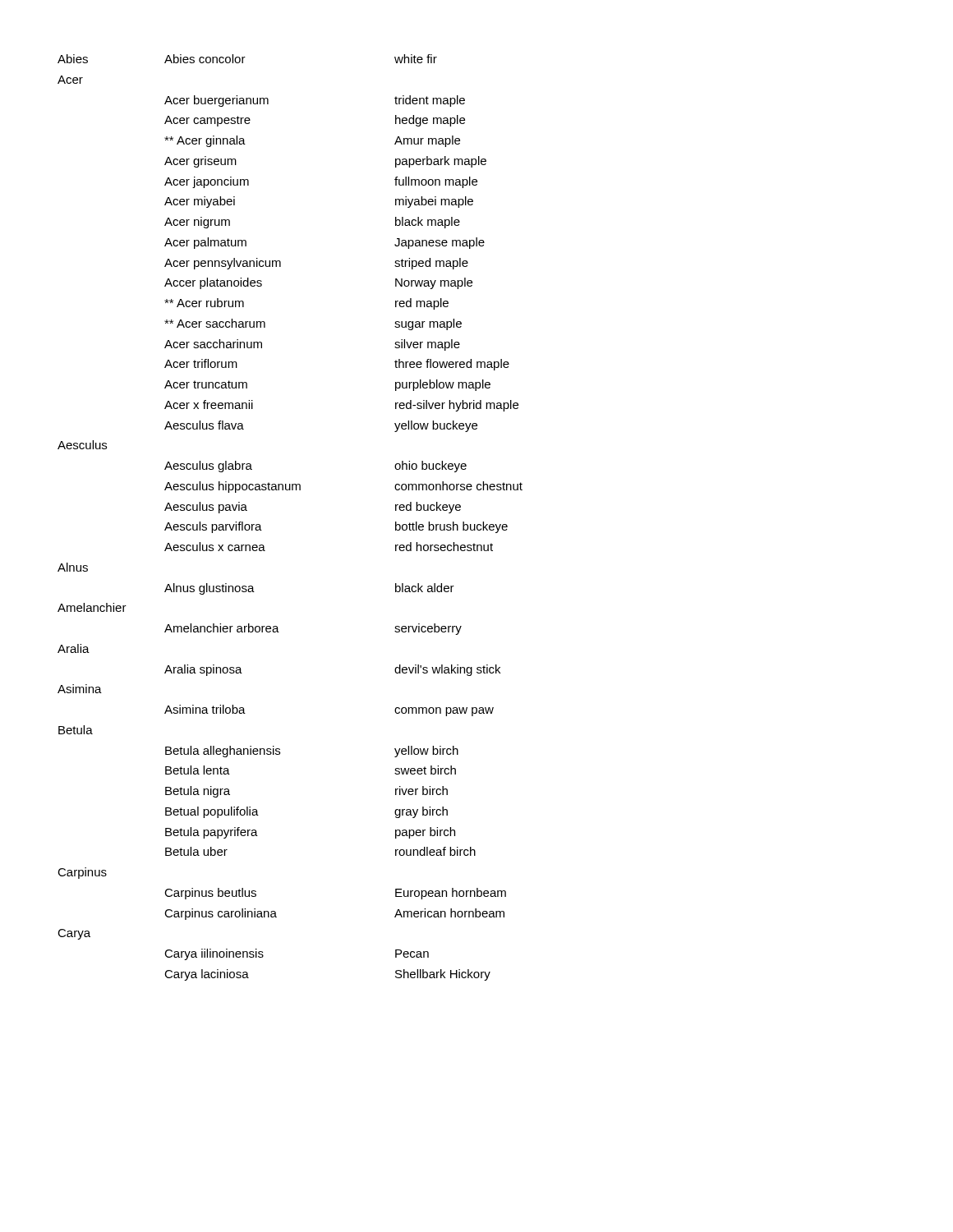
Task: Navigate to the block starting "Acer campestre hedge"
Action: 476,120
